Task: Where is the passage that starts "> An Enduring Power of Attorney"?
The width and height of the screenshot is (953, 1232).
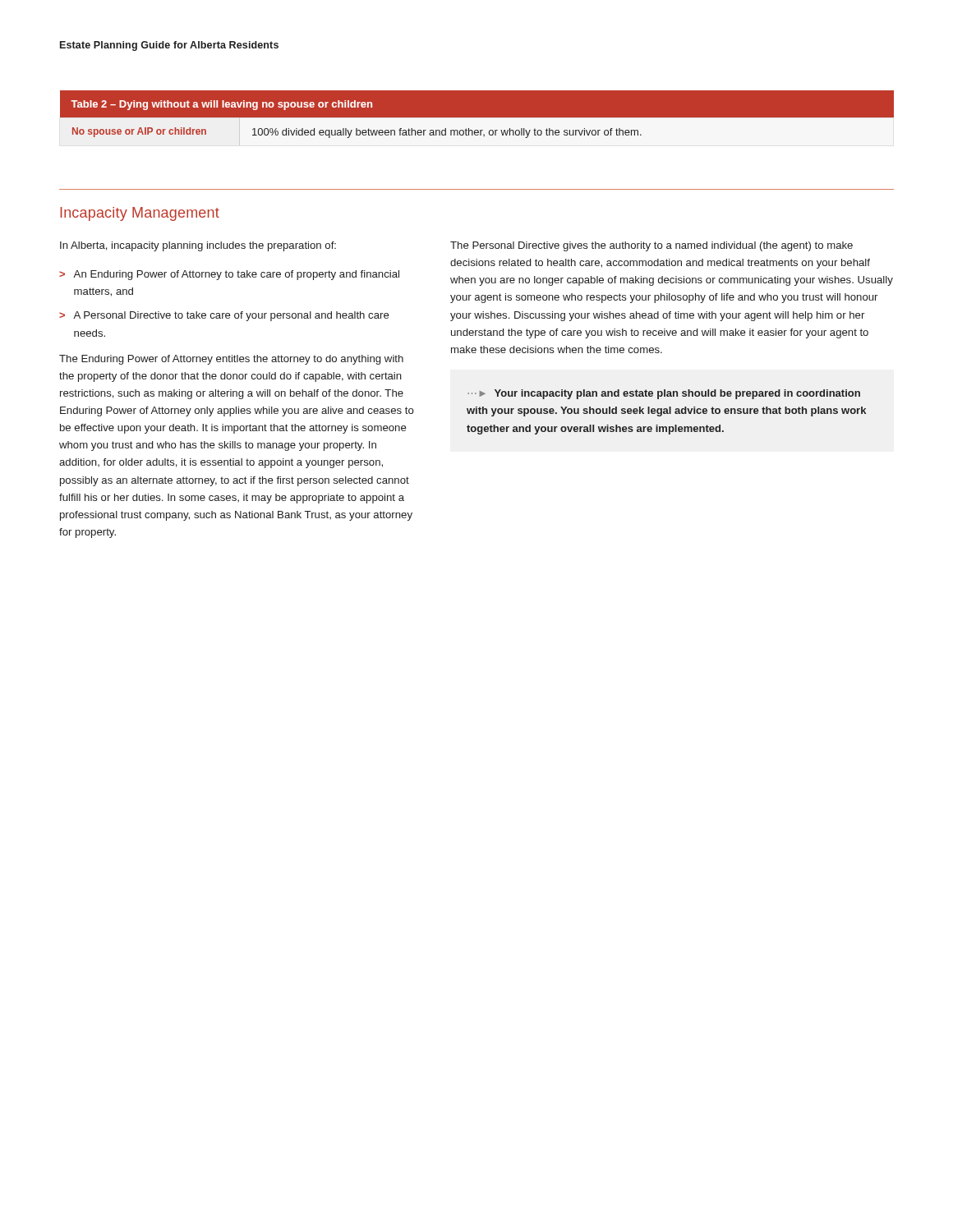Action: tap(240, 283)
